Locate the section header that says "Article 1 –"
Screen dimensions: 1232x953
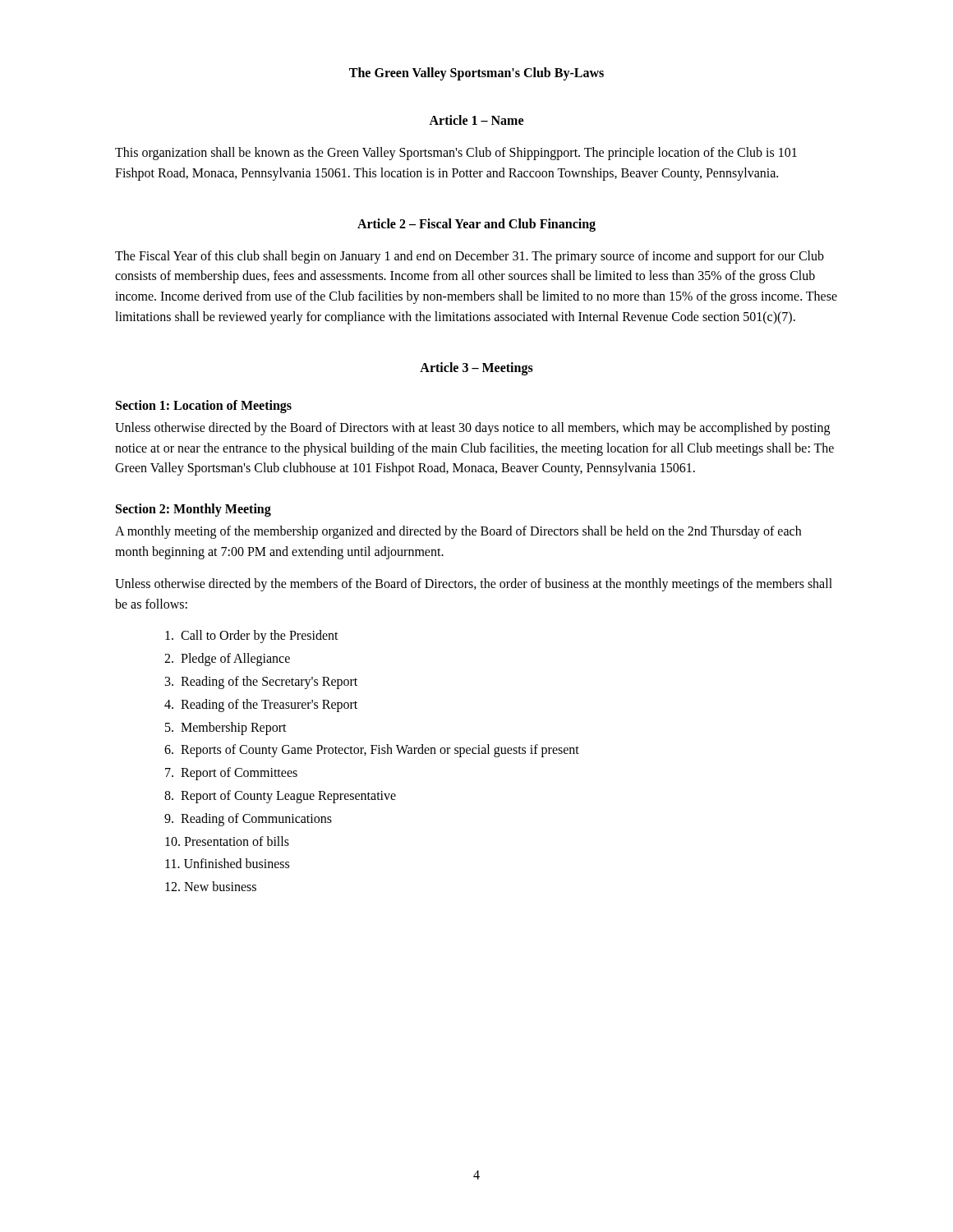(476, 120)
